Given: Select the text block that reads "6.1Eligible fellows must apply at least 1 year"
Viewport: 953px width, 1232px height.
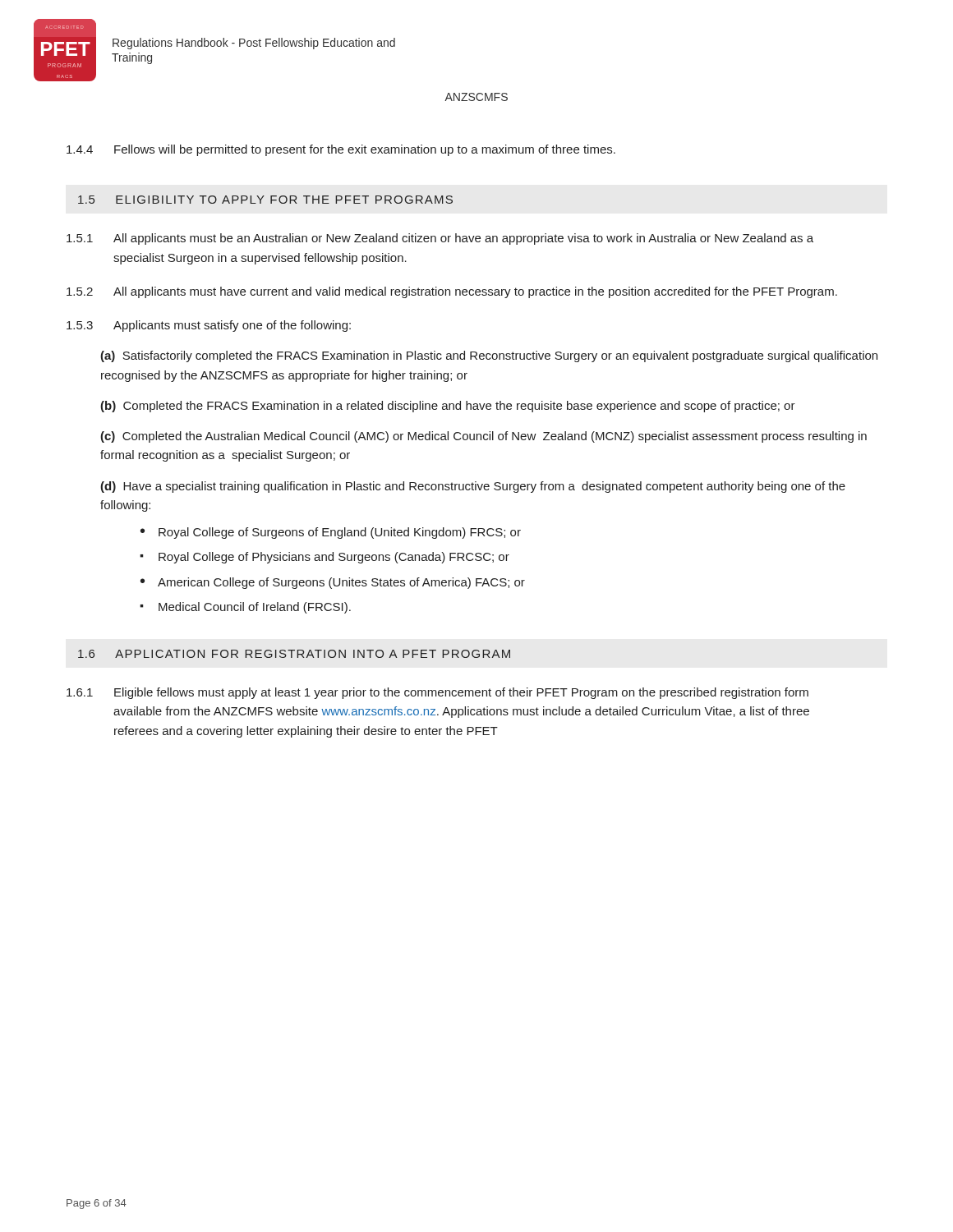Looking at the screenshot, I should (459, 711).
